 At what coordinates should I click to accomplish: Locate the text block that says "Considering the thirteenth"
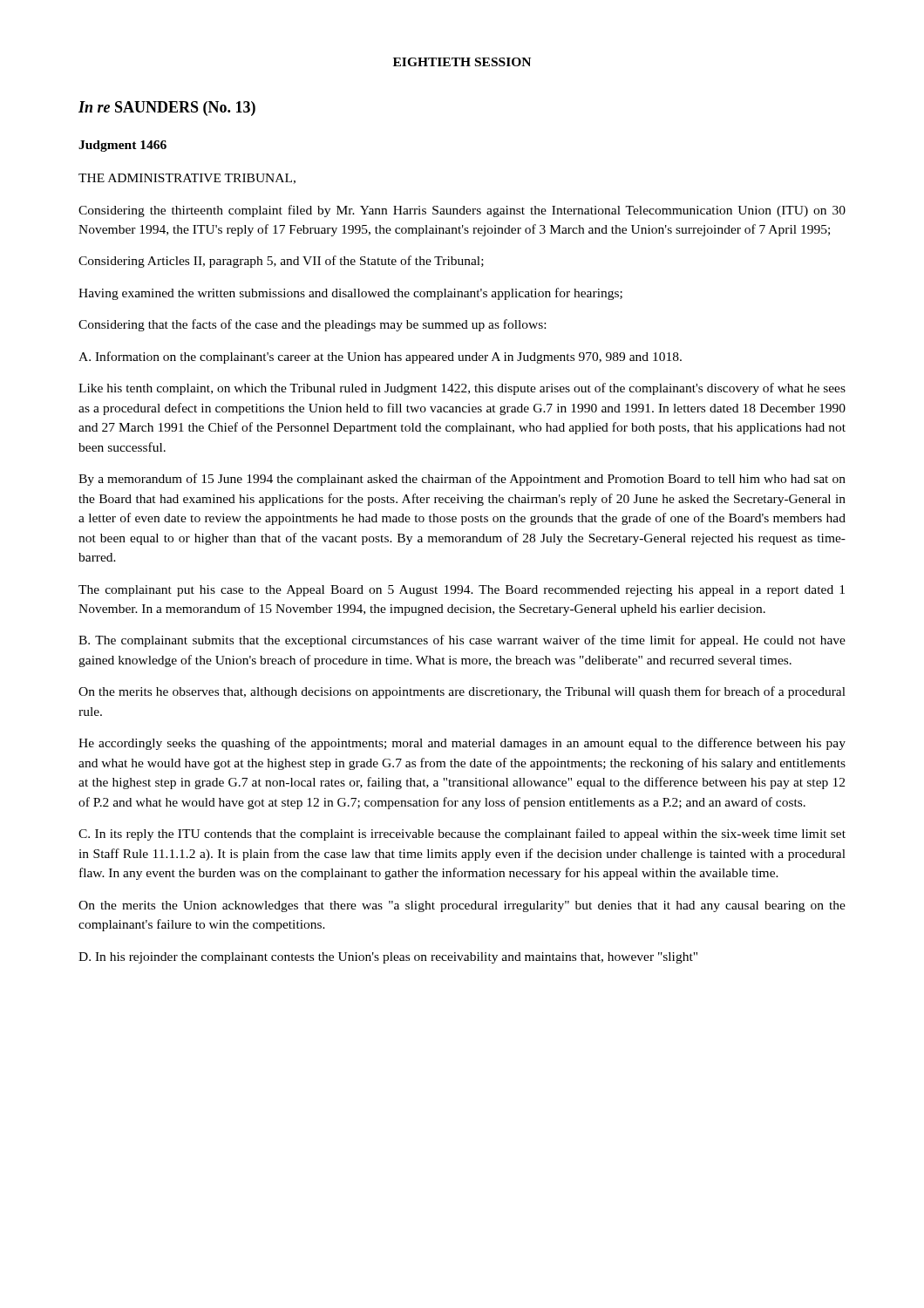[462, 219]
